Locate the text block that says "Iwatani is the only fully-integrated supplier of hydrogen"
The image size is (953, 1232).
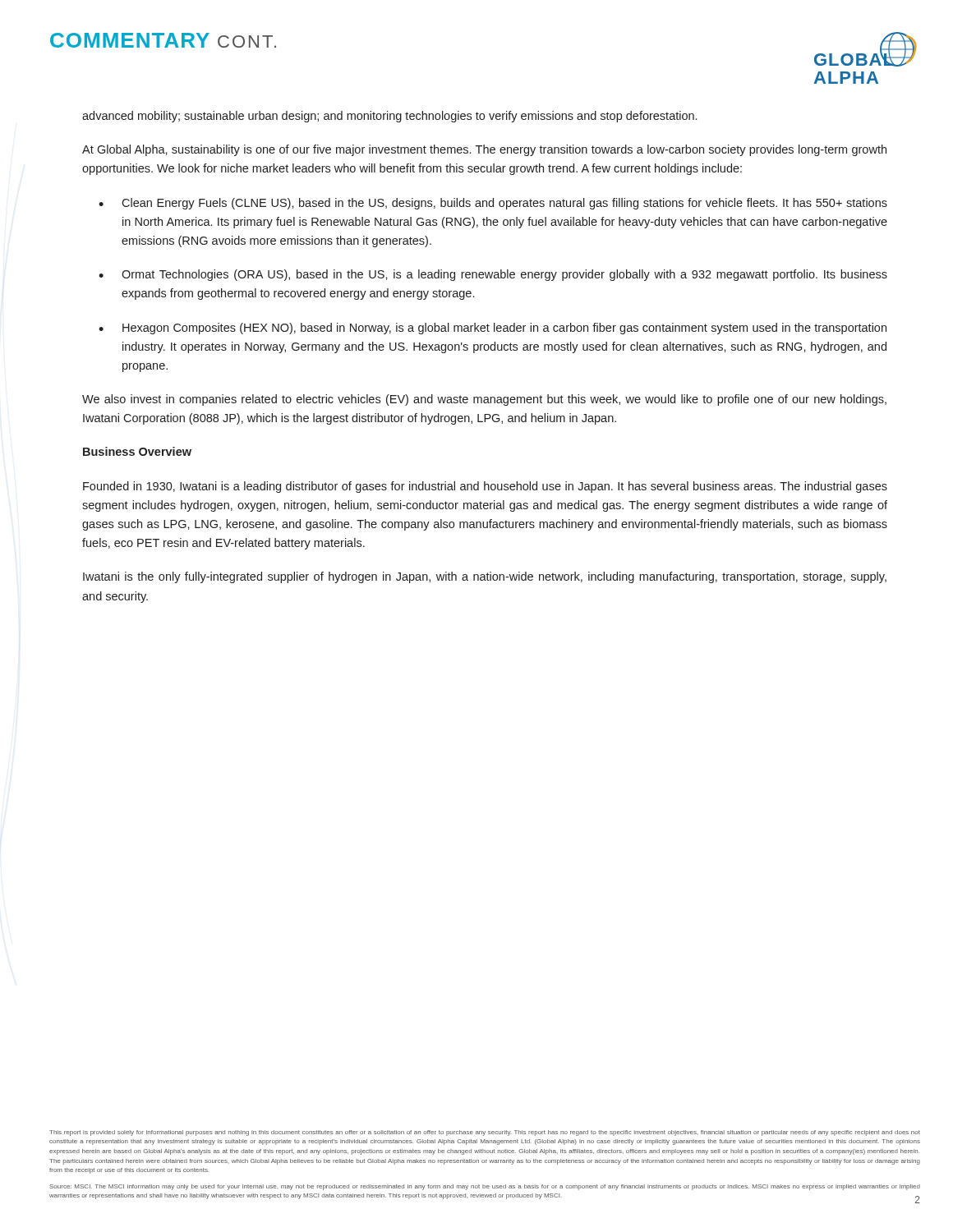coord(485,587)
